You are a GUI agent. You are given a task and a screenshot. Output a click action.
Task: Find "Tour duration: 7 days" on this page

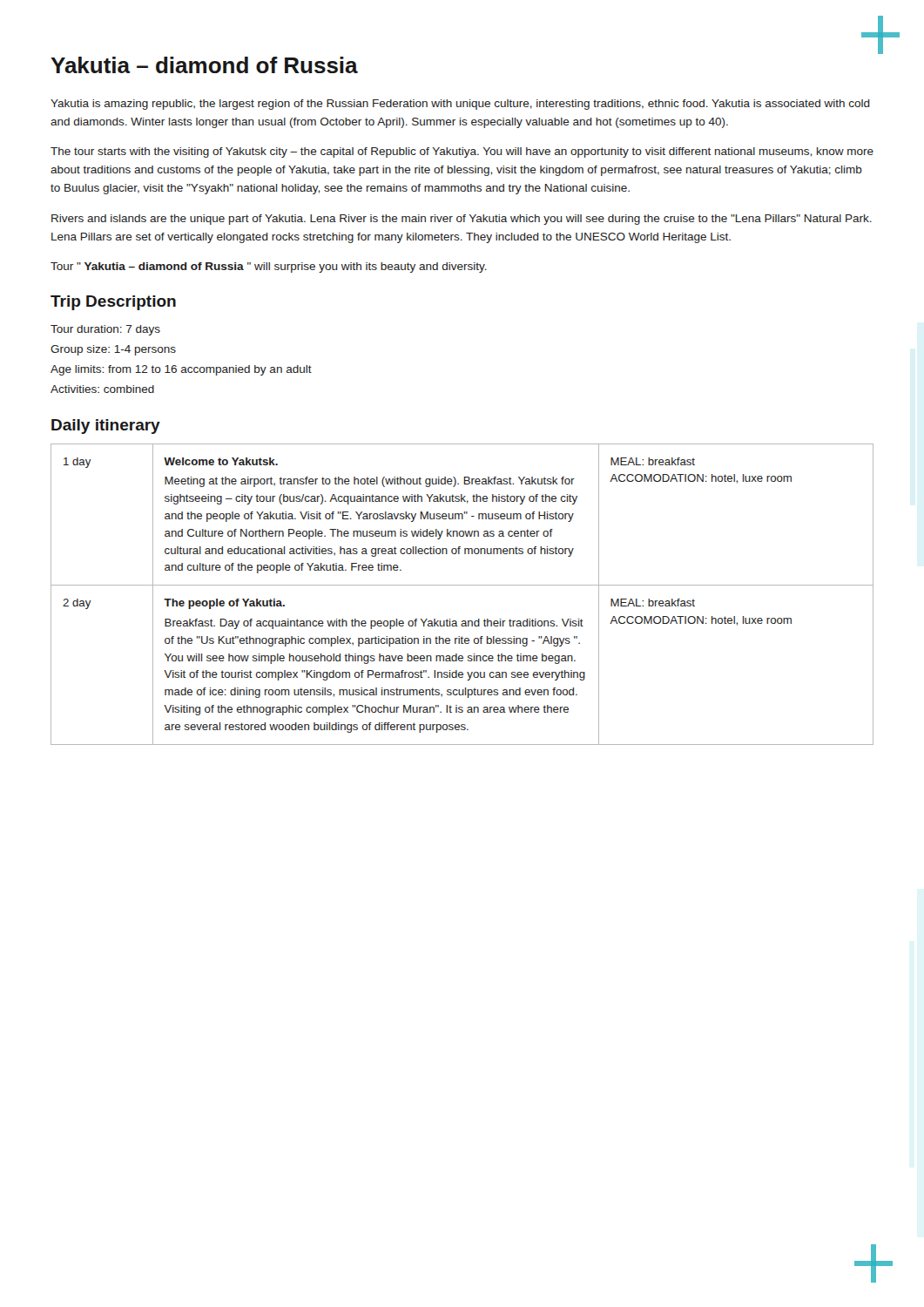105,330
